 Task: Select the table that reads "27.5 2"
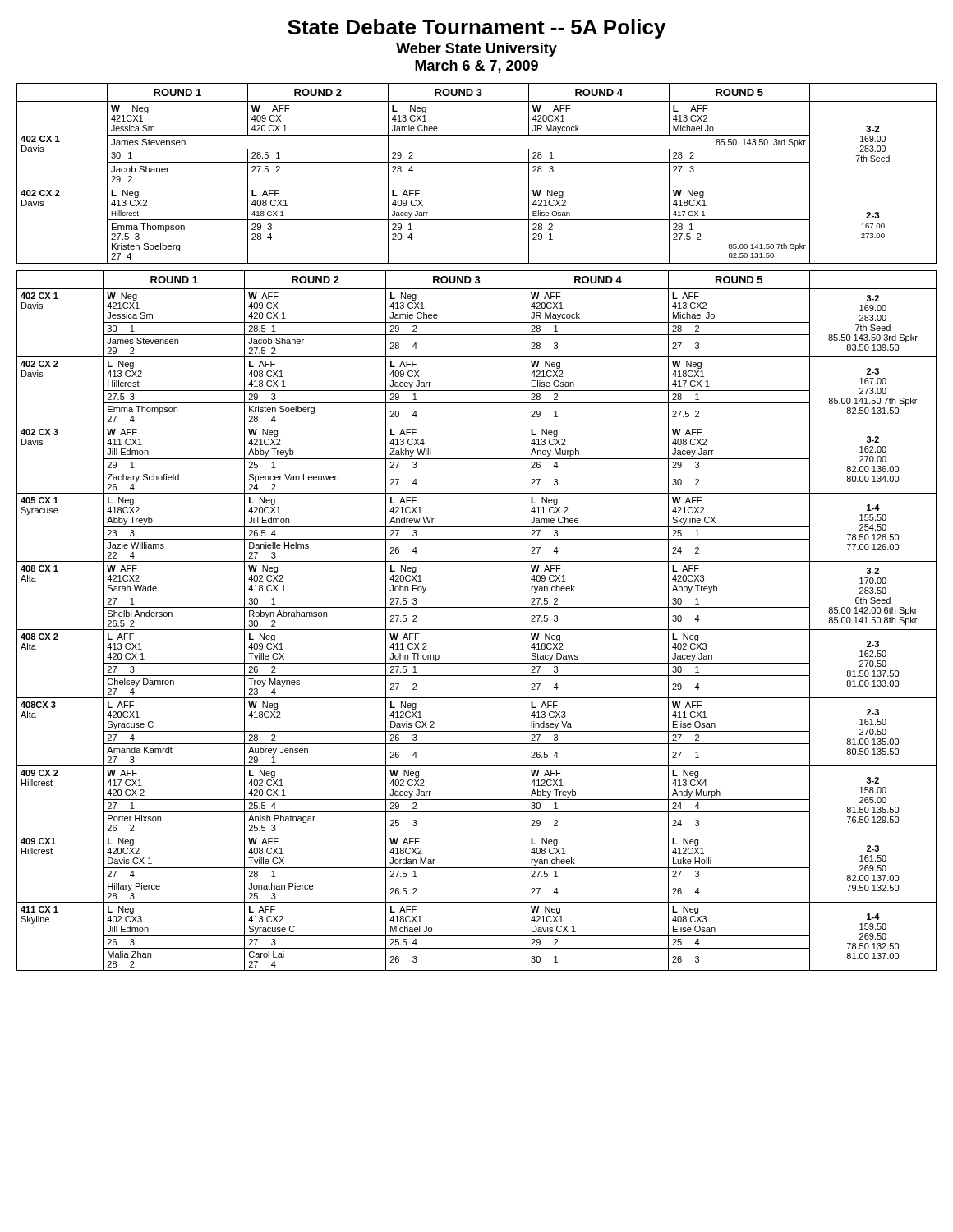click(476, 620)
